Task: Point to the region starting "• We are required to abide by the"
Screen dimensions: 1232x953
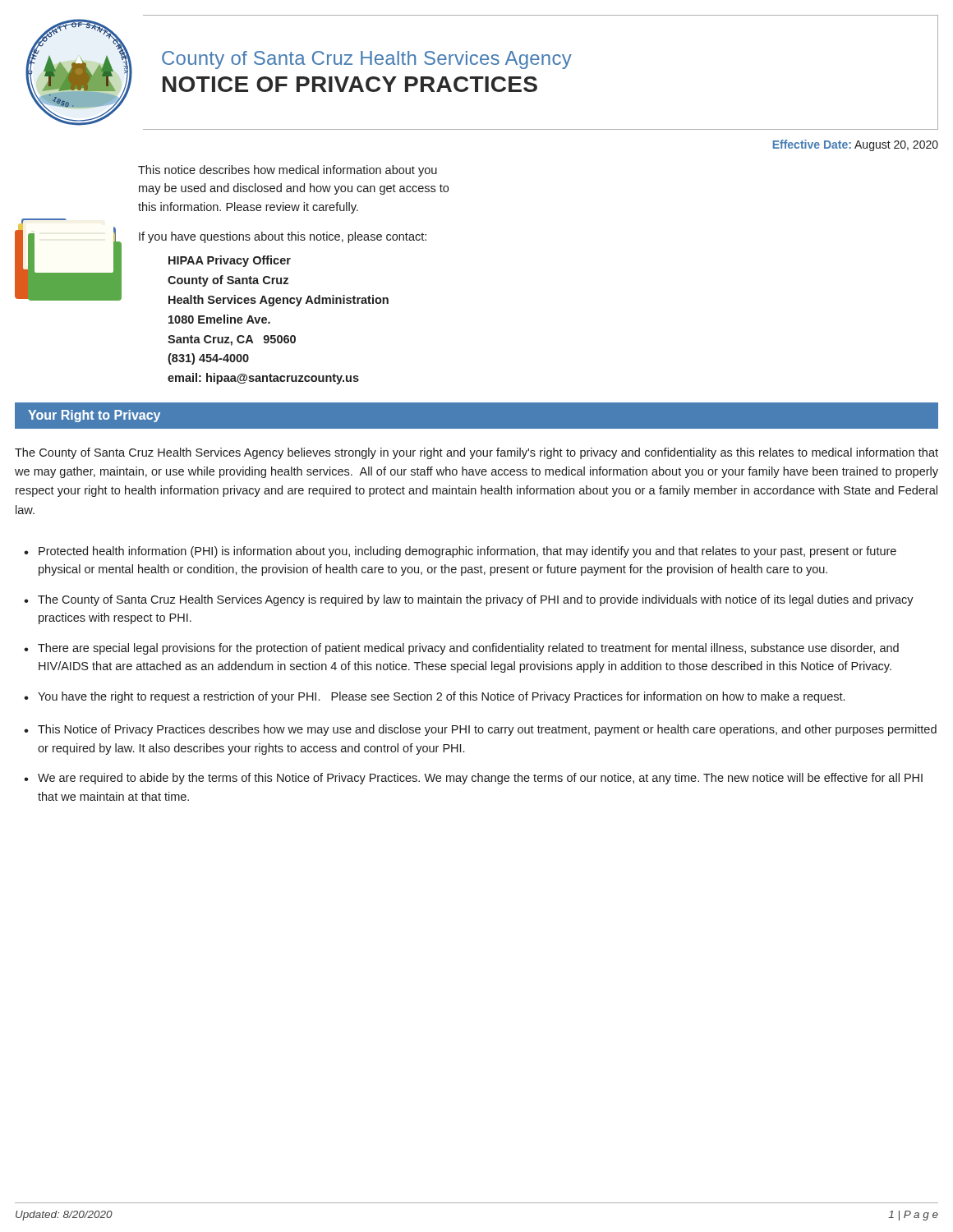Action: 476,787
